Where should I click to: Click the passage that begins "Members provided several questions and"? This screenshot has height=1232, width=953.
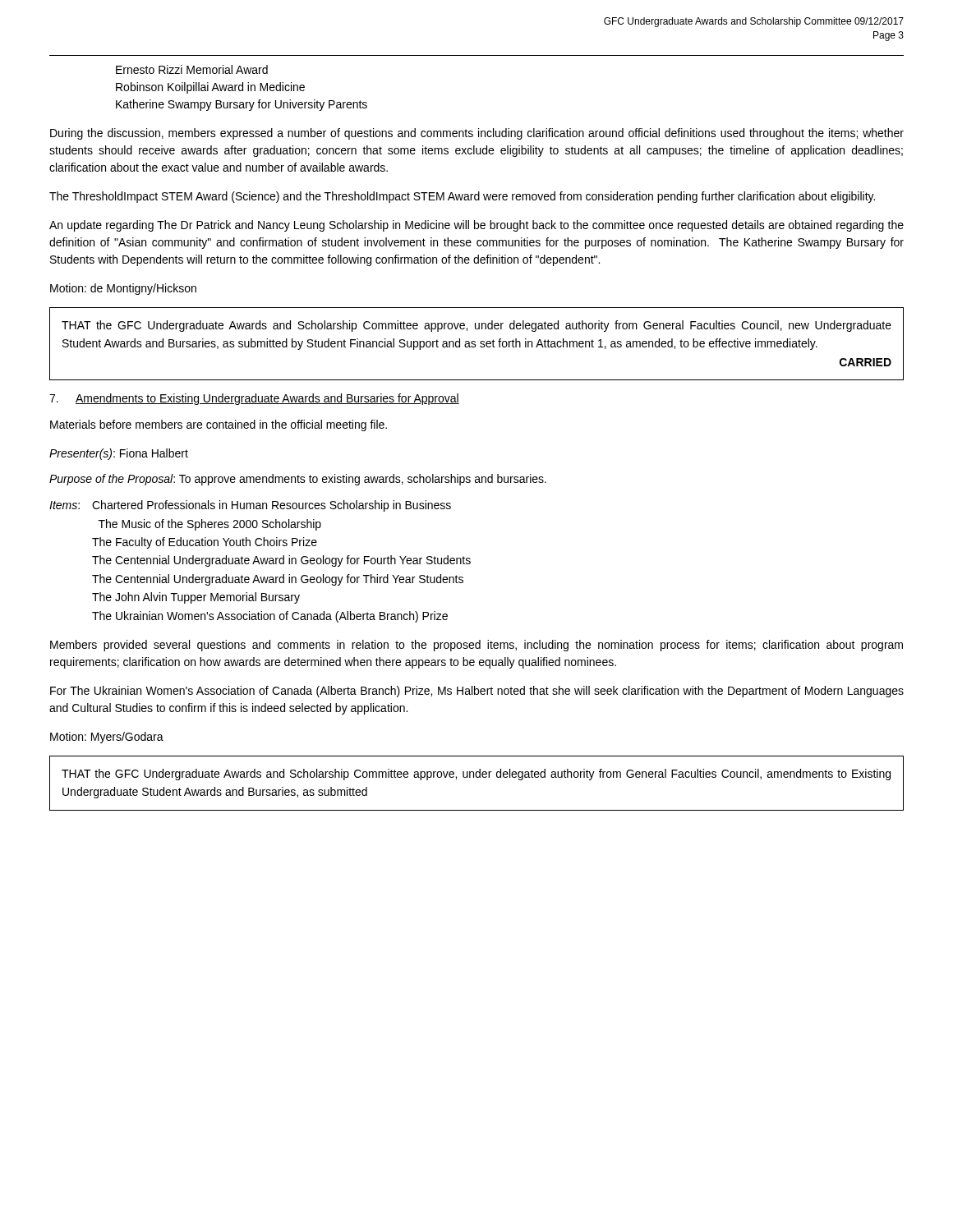476,653
